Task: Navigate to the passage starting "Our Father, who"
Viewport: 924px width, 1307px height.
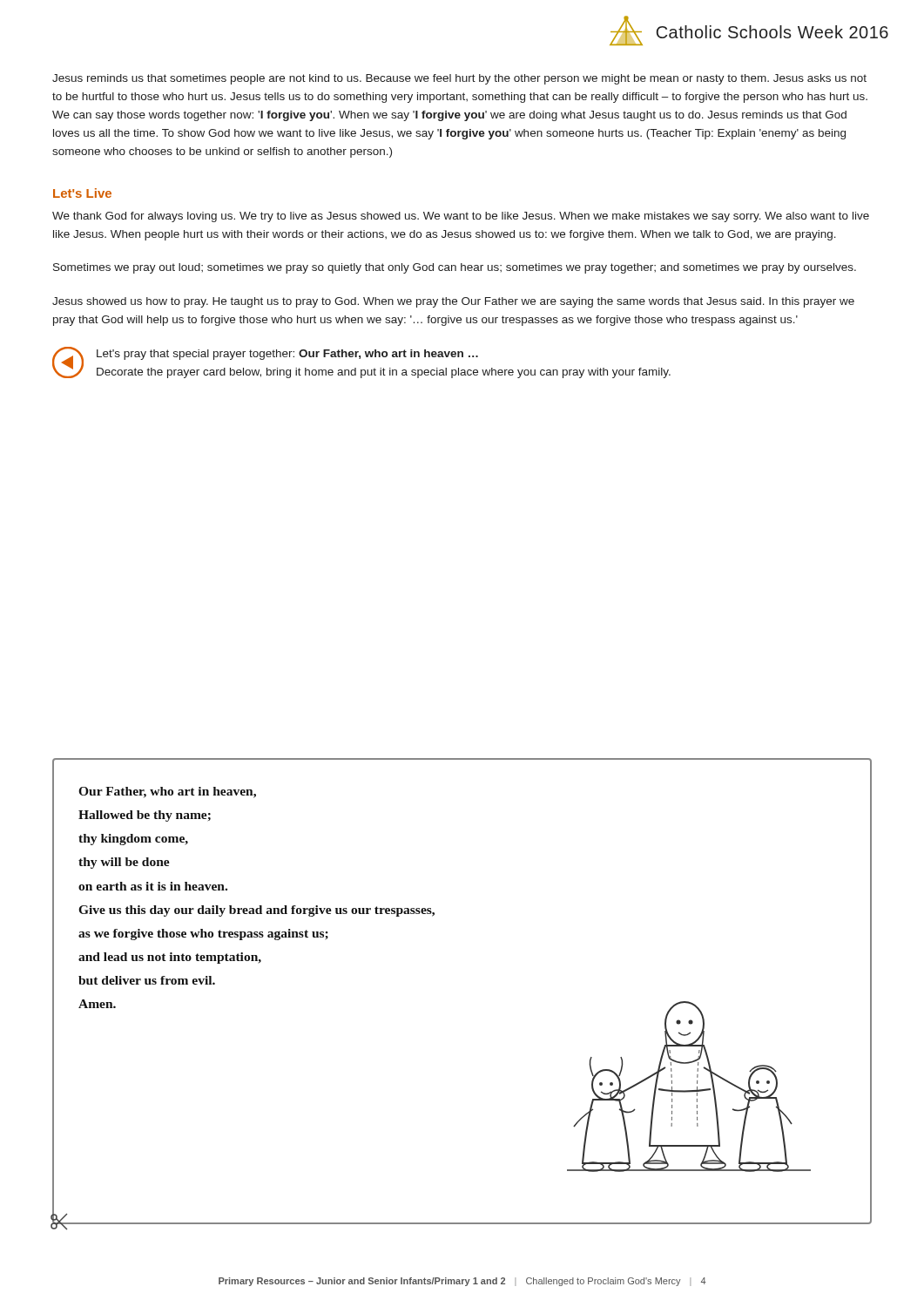Action: (257, 897)
